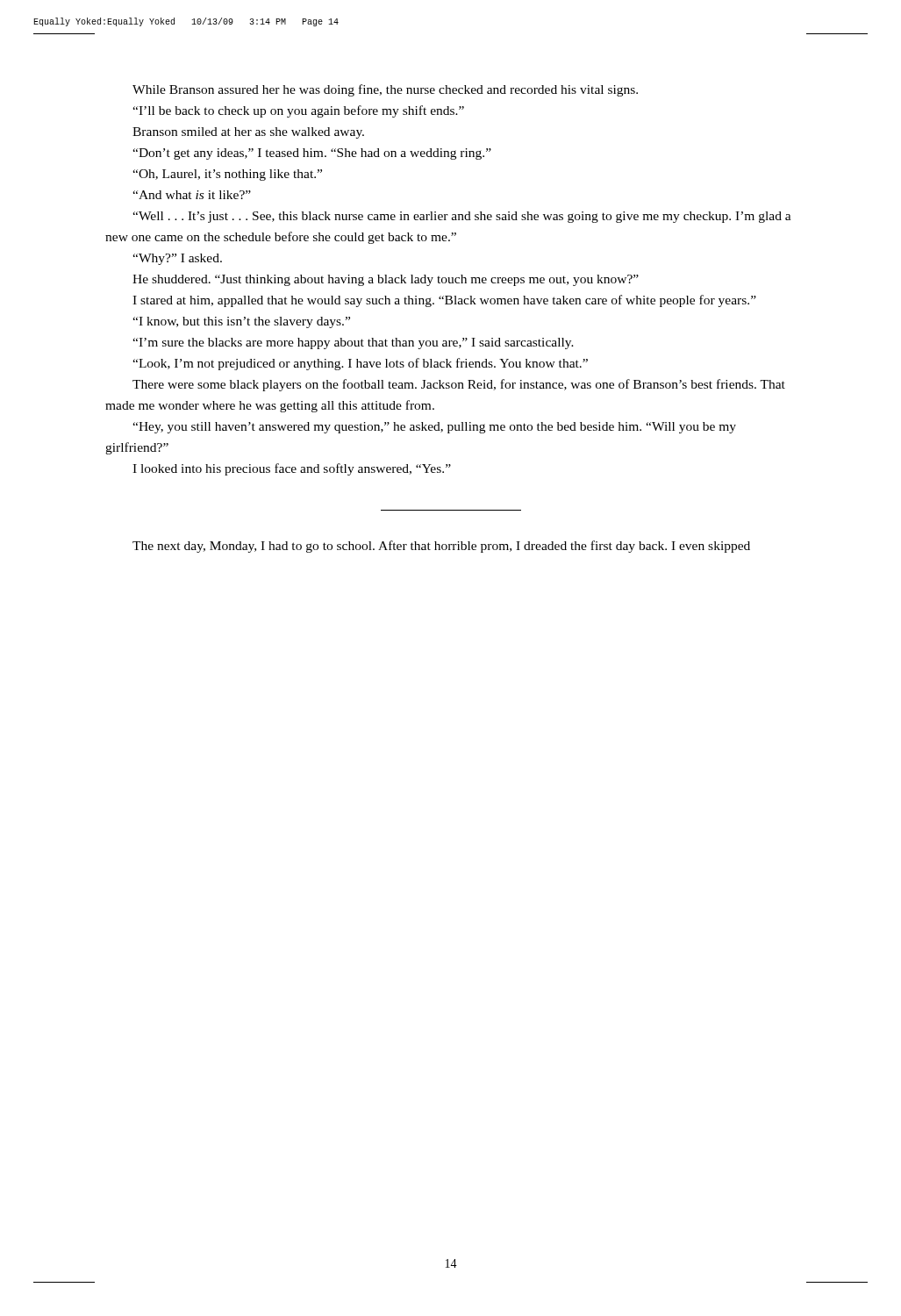
Task: Point to the block starting "“I’ll be back"
Action: click(x=450, y=111)
